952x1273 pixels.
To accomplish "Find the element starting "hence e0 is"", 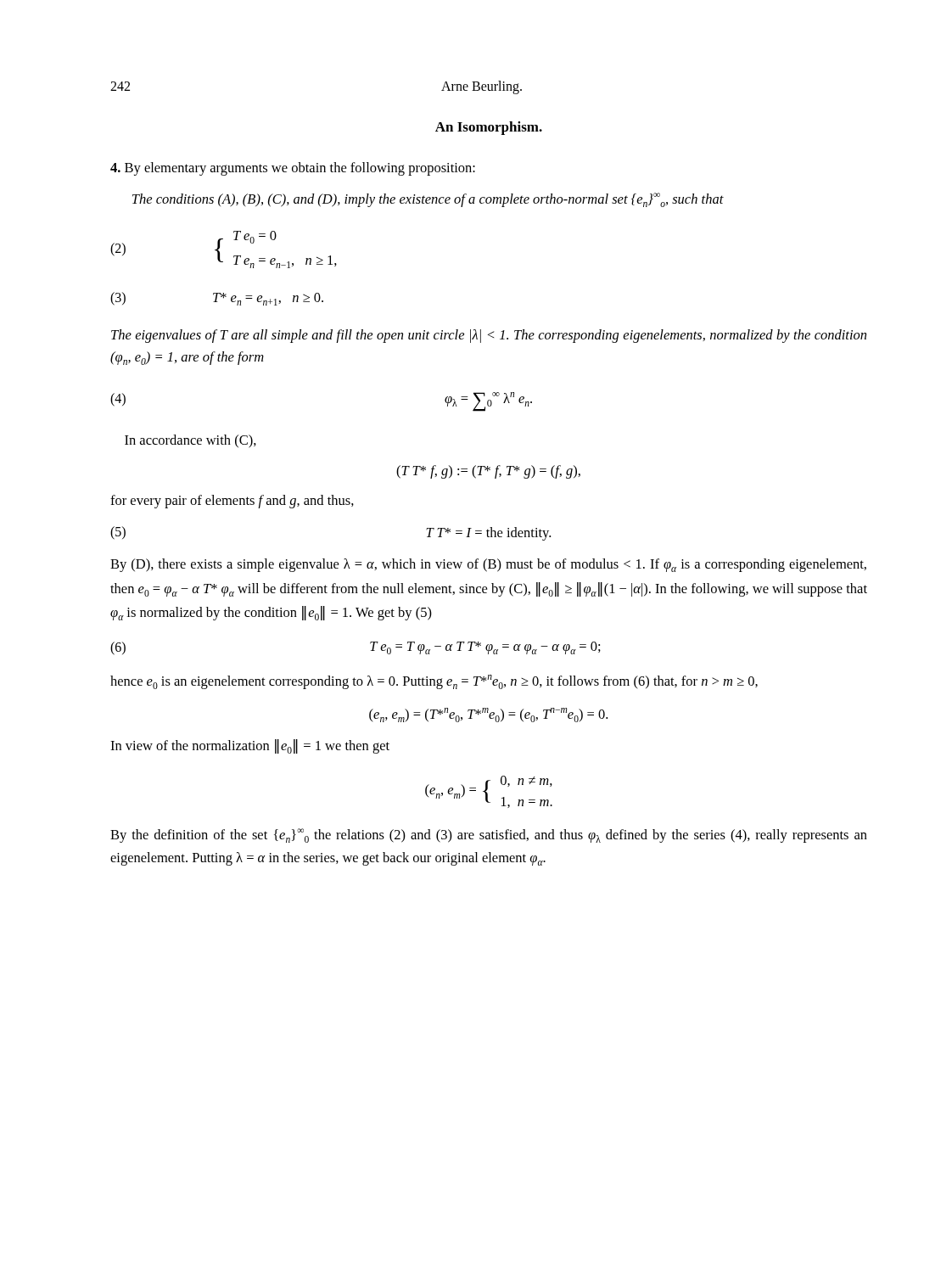I will point(434,681).
